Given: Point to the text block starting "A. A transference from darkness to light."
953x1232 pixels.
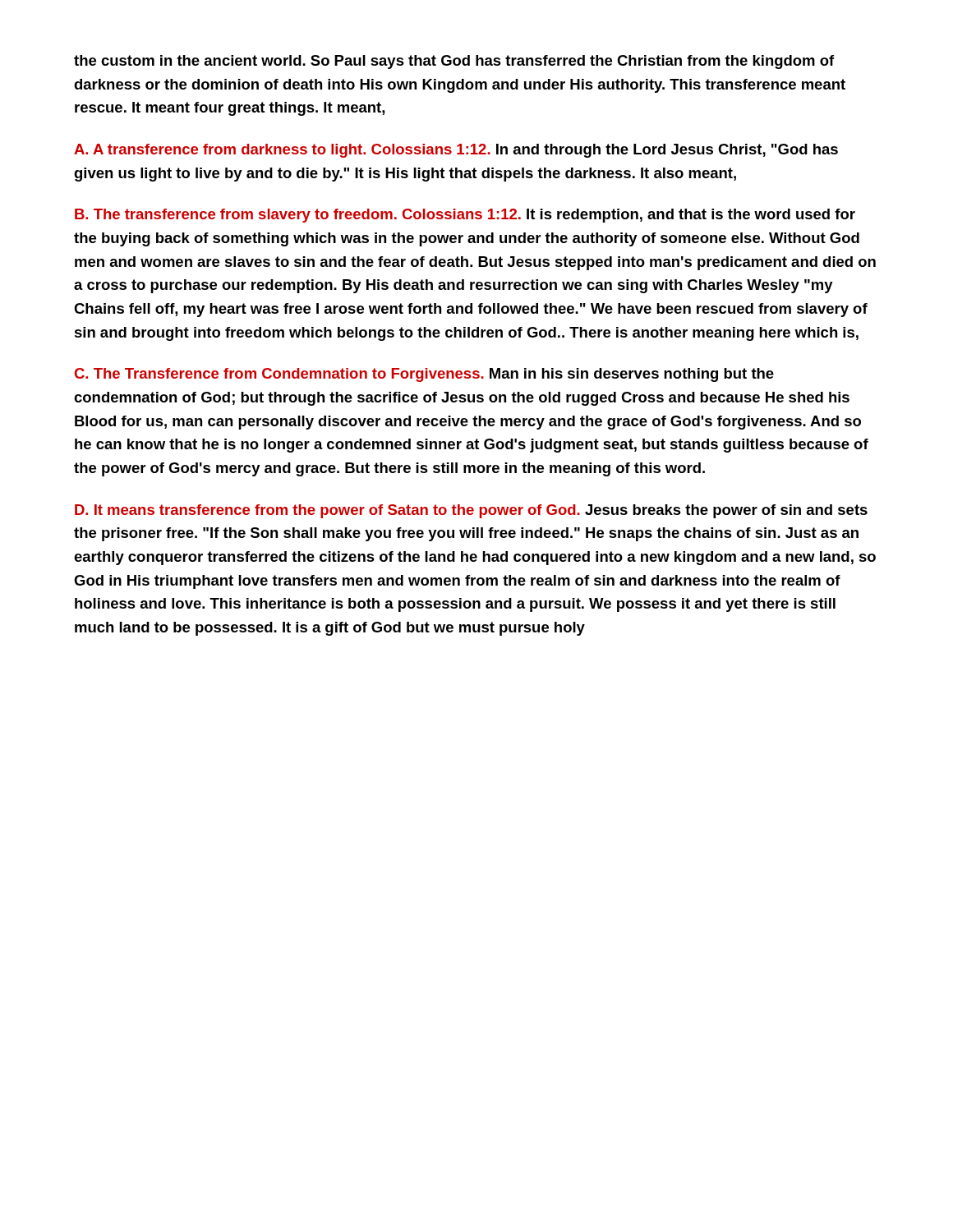Looking at the screenshot, I should coord(456,161).
